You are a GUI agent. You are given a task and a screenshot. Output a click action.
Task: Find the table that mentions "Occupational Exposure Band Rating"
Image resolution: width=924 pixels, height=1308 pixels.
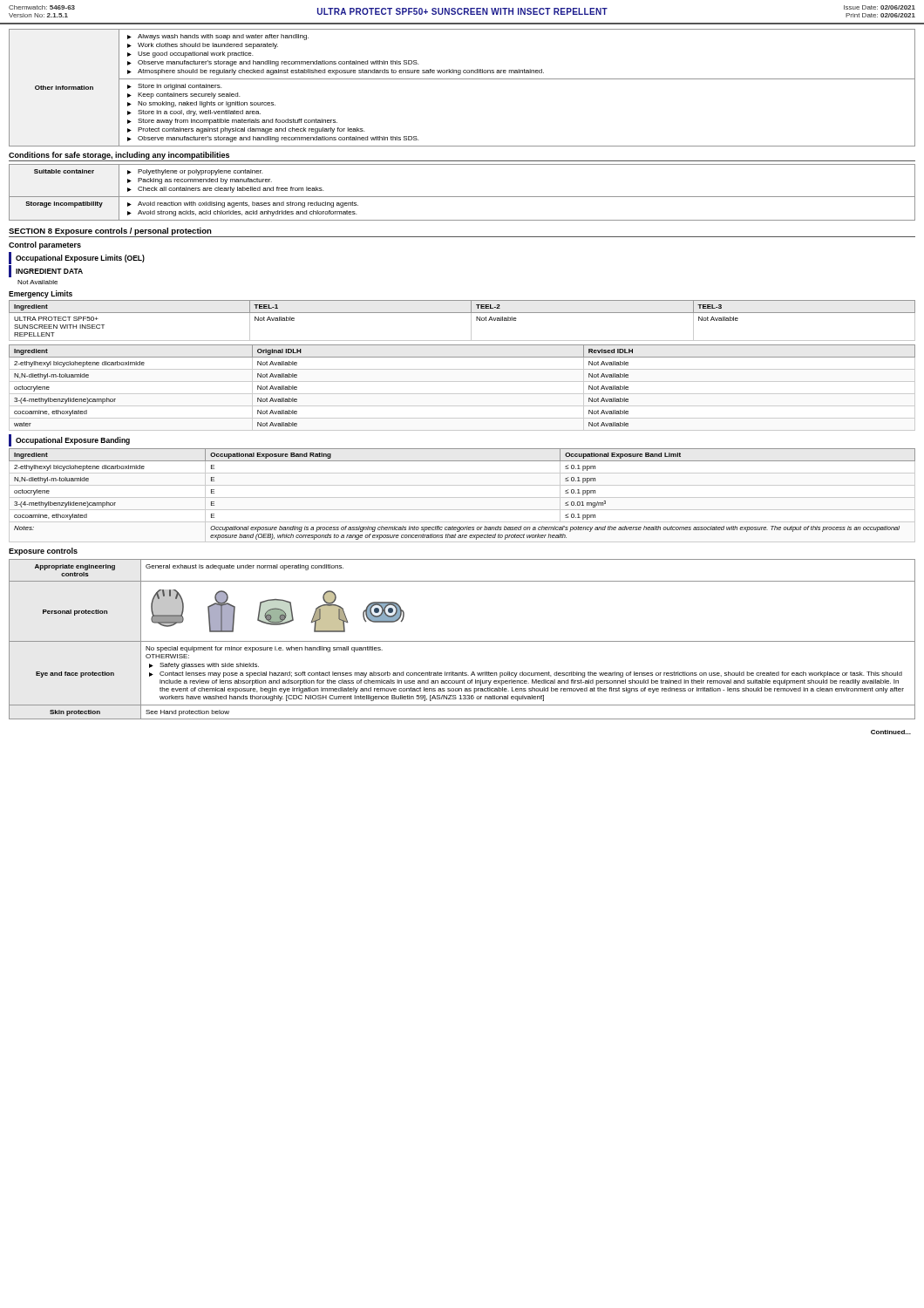coord(462,495)
